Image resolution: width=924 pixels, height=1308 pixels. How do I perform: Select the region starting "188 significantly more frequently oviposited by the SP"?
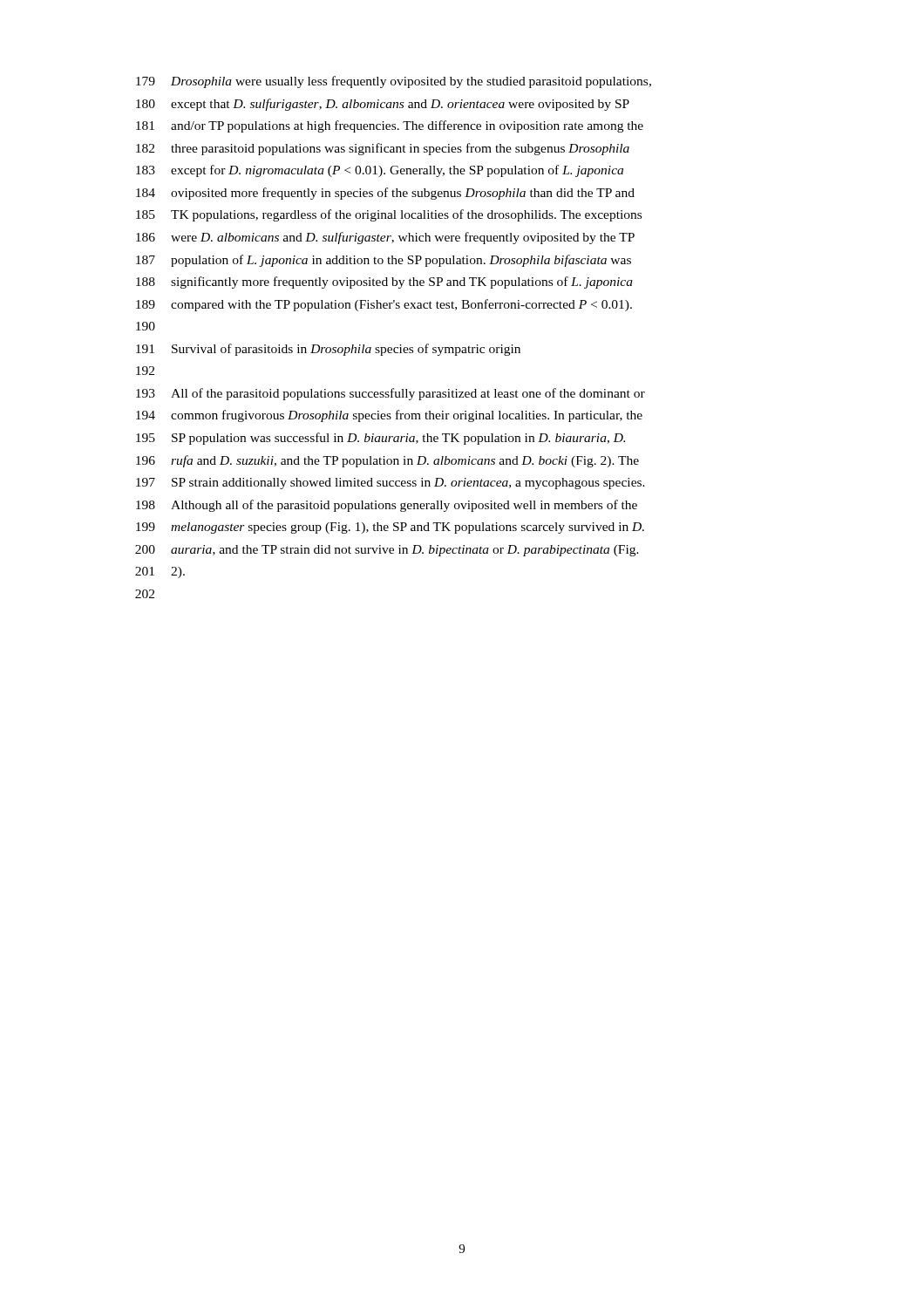(x=462, y=282)
